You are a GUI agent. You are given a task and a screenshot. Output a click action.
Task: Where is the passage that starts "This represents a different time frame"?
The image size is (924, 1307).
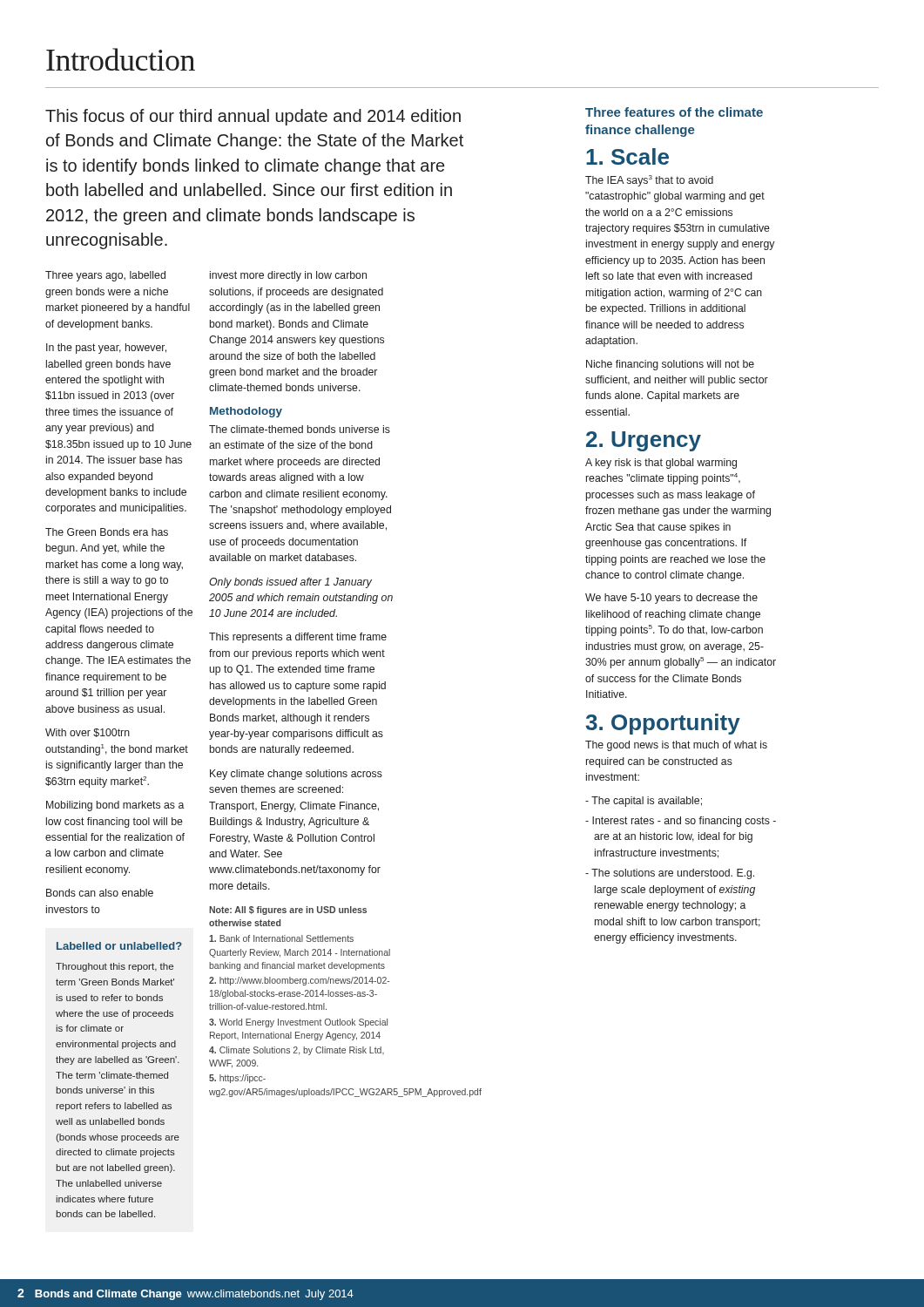[x=301, y=694]
